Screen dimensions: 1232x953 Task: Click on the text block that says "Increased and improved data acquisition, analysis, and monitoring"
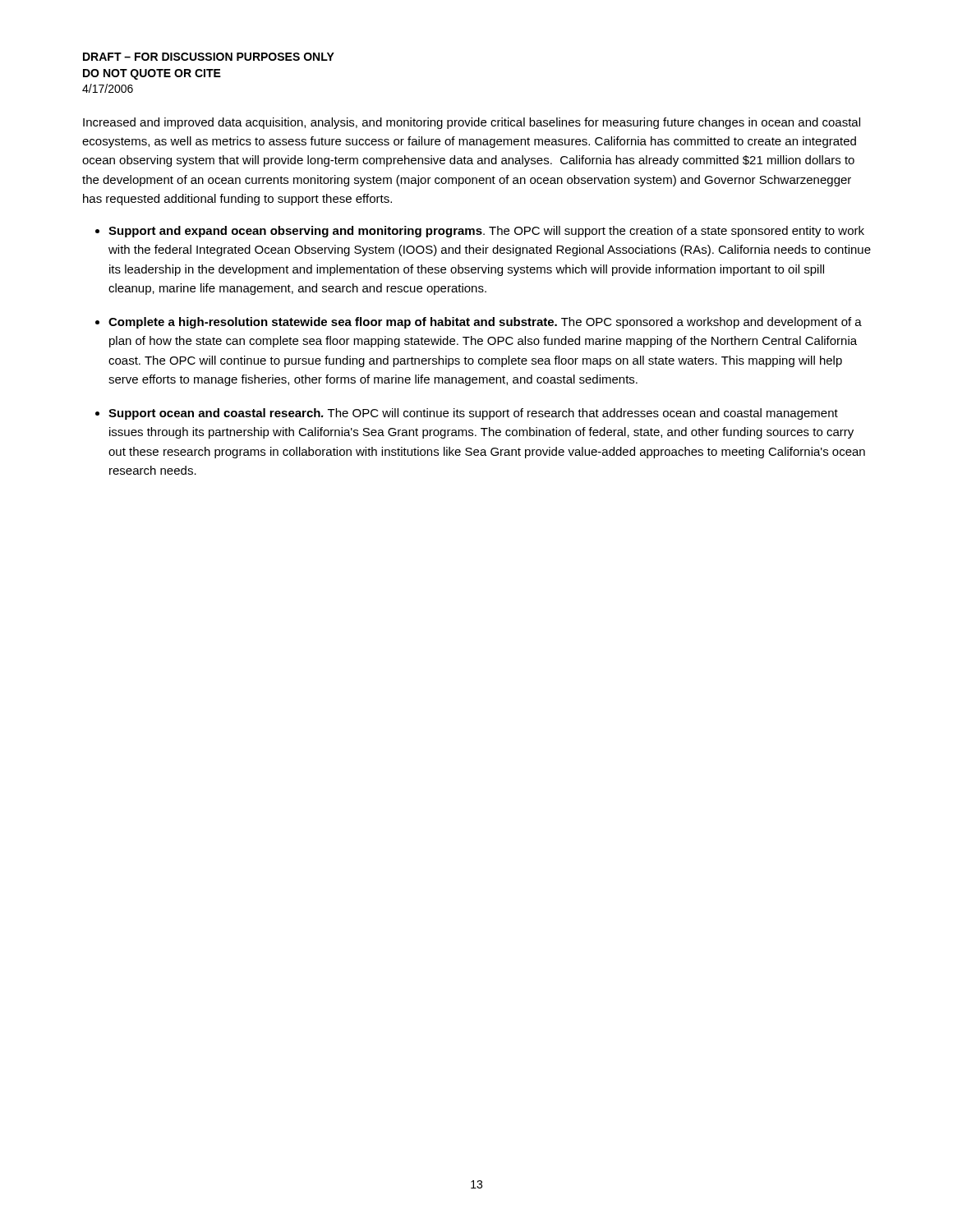click(472, 160)
